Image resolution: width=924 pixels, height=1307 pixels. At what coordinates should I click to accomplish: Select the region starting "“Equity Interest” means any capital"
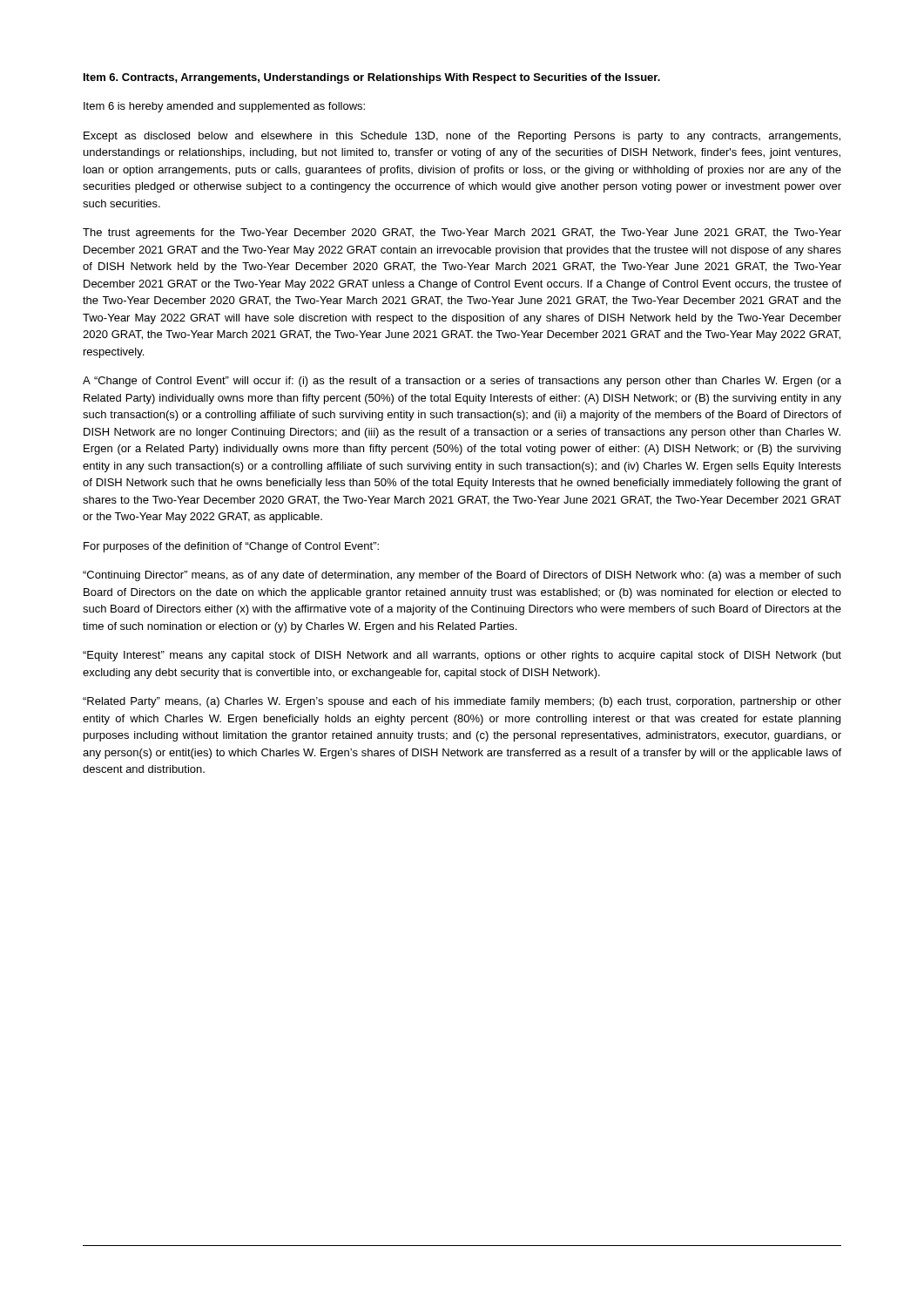point(462,663)
